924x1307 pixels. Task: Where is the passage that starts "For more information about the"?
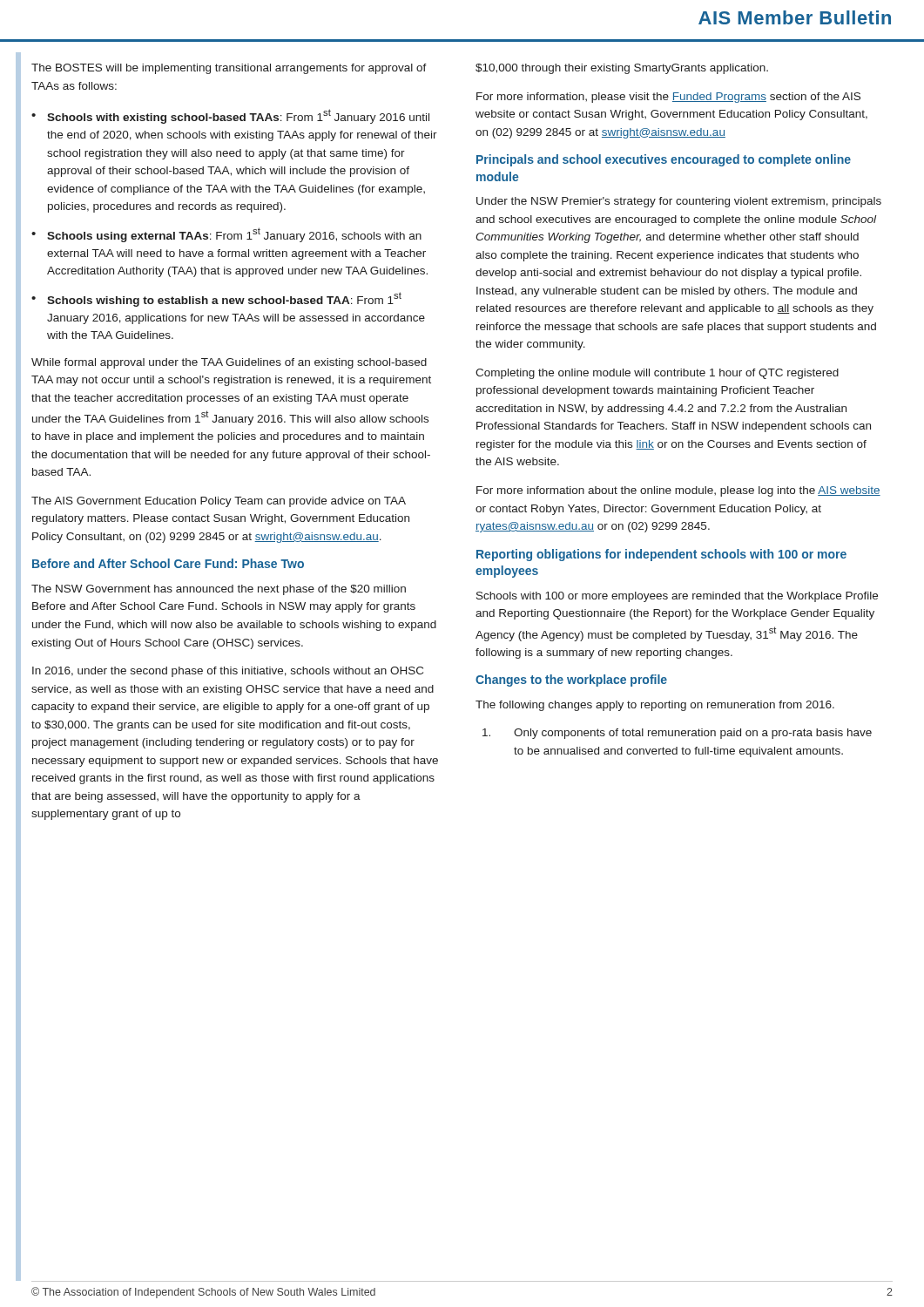point(678,508)
